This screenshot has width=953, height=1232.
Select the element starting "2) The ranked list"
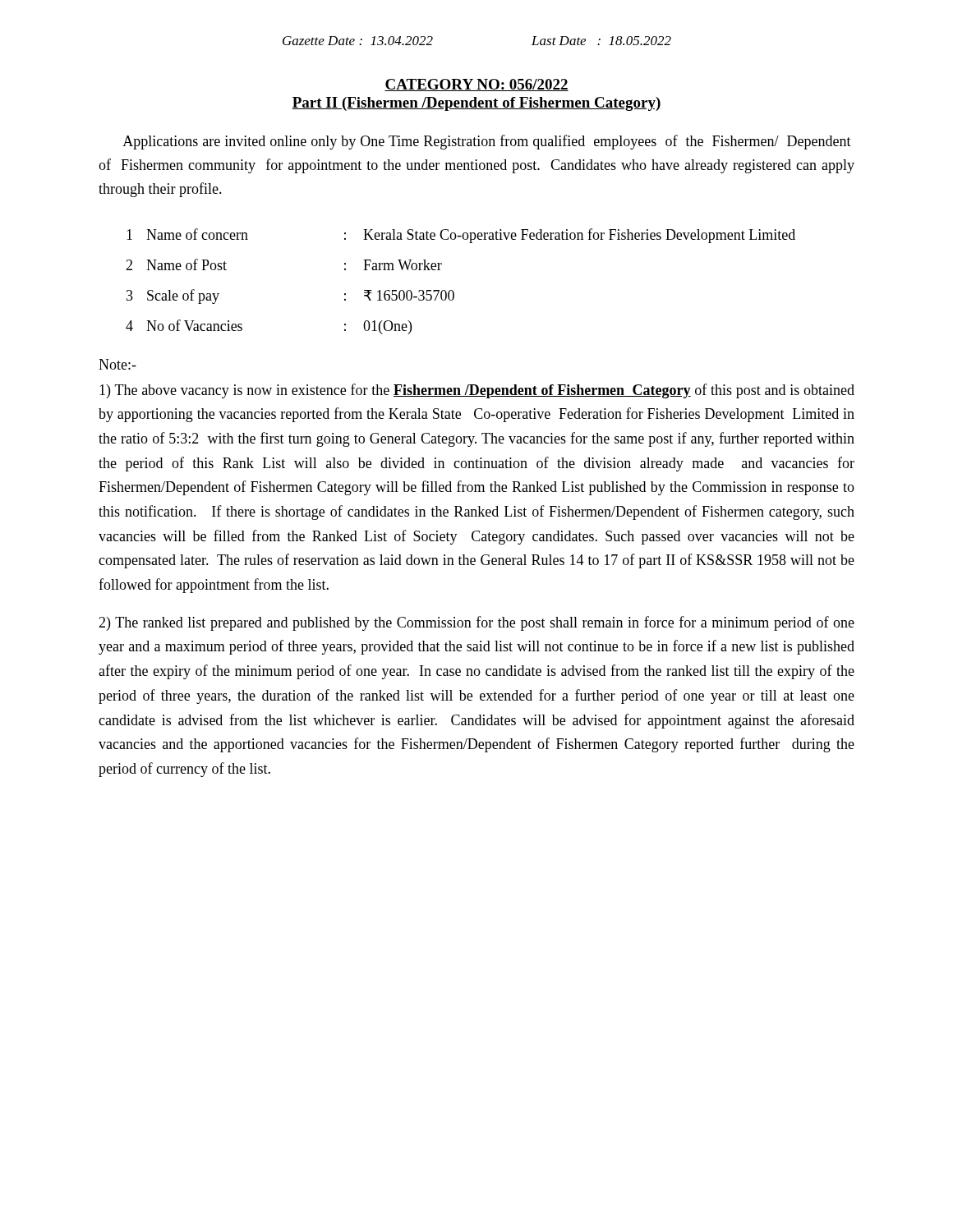coord(476,696)
